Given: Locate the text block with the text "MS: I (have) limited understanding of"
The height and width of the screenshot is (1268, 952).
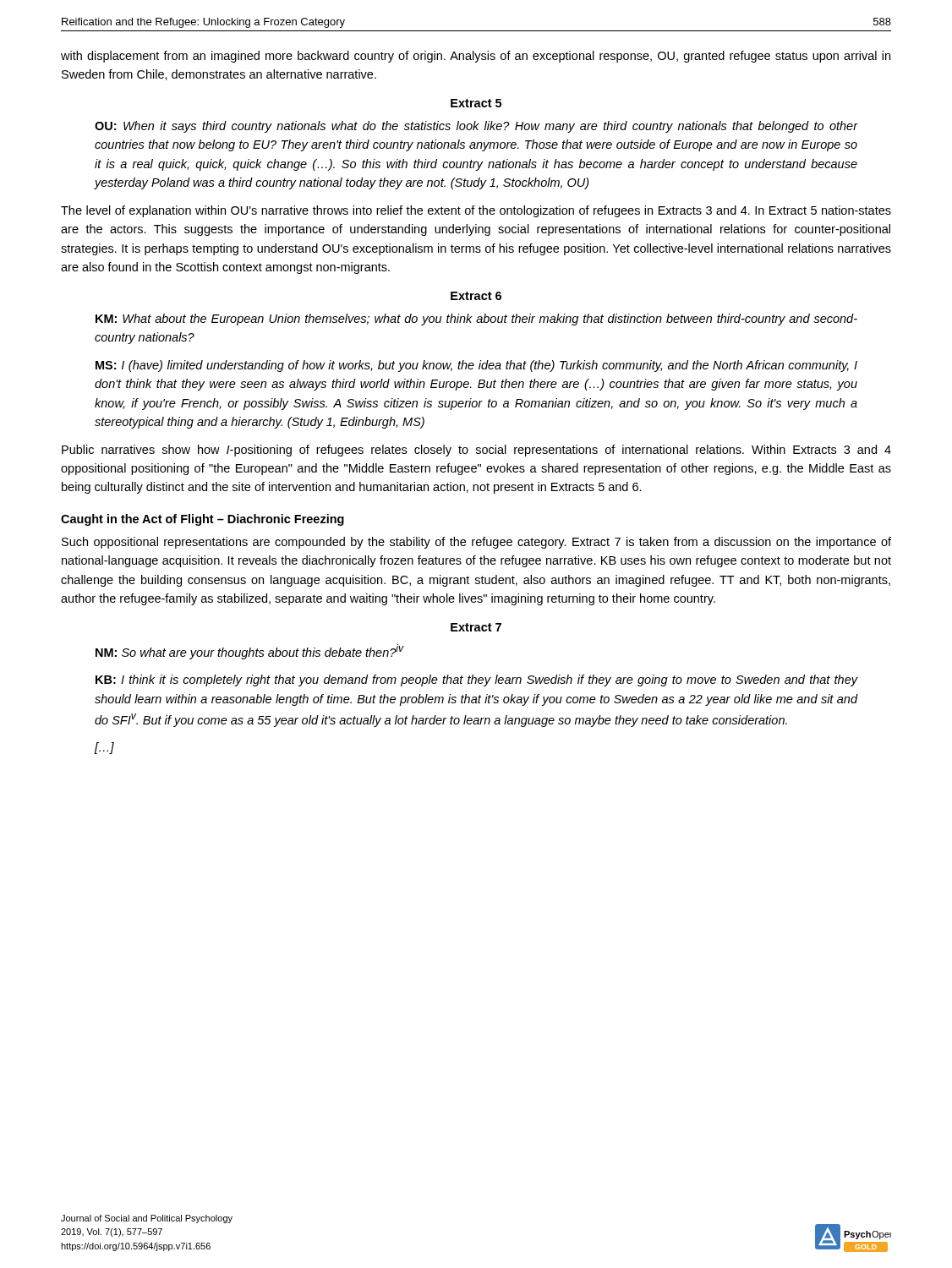Looking at the screenshot, I should [x=476, y=393].
